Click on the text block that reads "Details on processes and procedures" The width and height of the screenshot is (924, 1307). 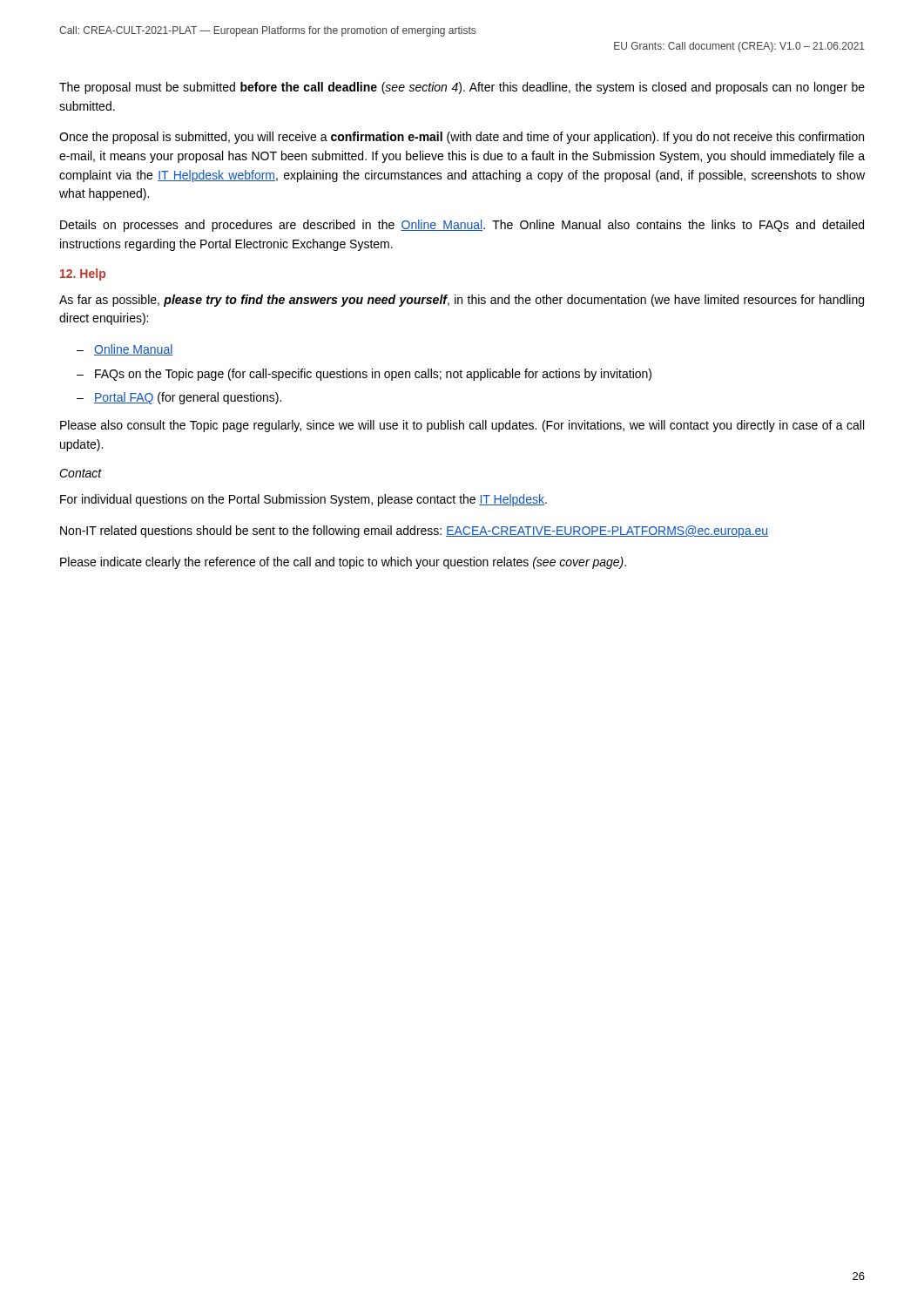click(462, 234)
